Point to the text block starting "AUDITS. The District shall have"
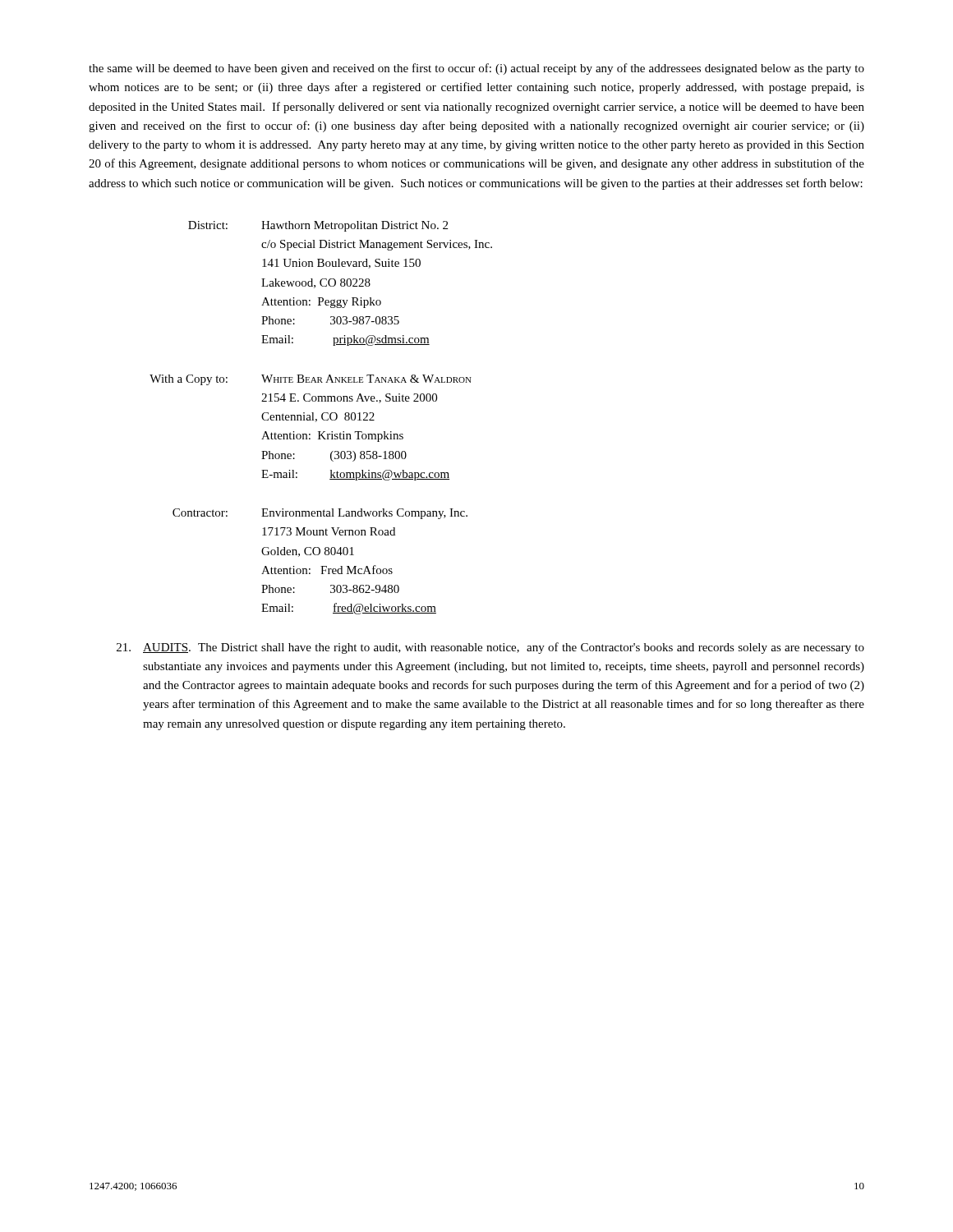953x1232 pixels. tap(476, 686)
